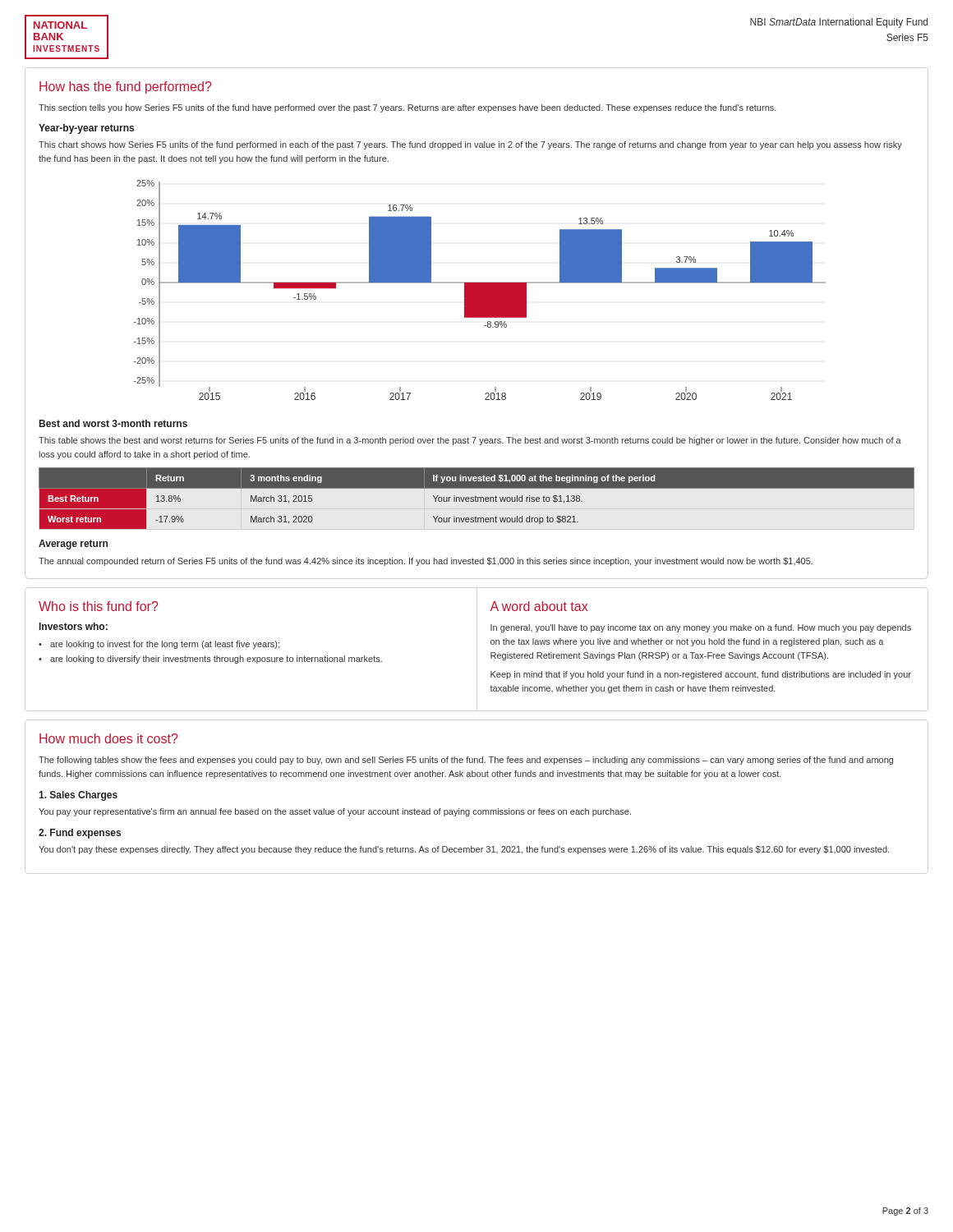
Task: Point to the text starting "You pay your representative's firm an"
Action: point(476,812)
